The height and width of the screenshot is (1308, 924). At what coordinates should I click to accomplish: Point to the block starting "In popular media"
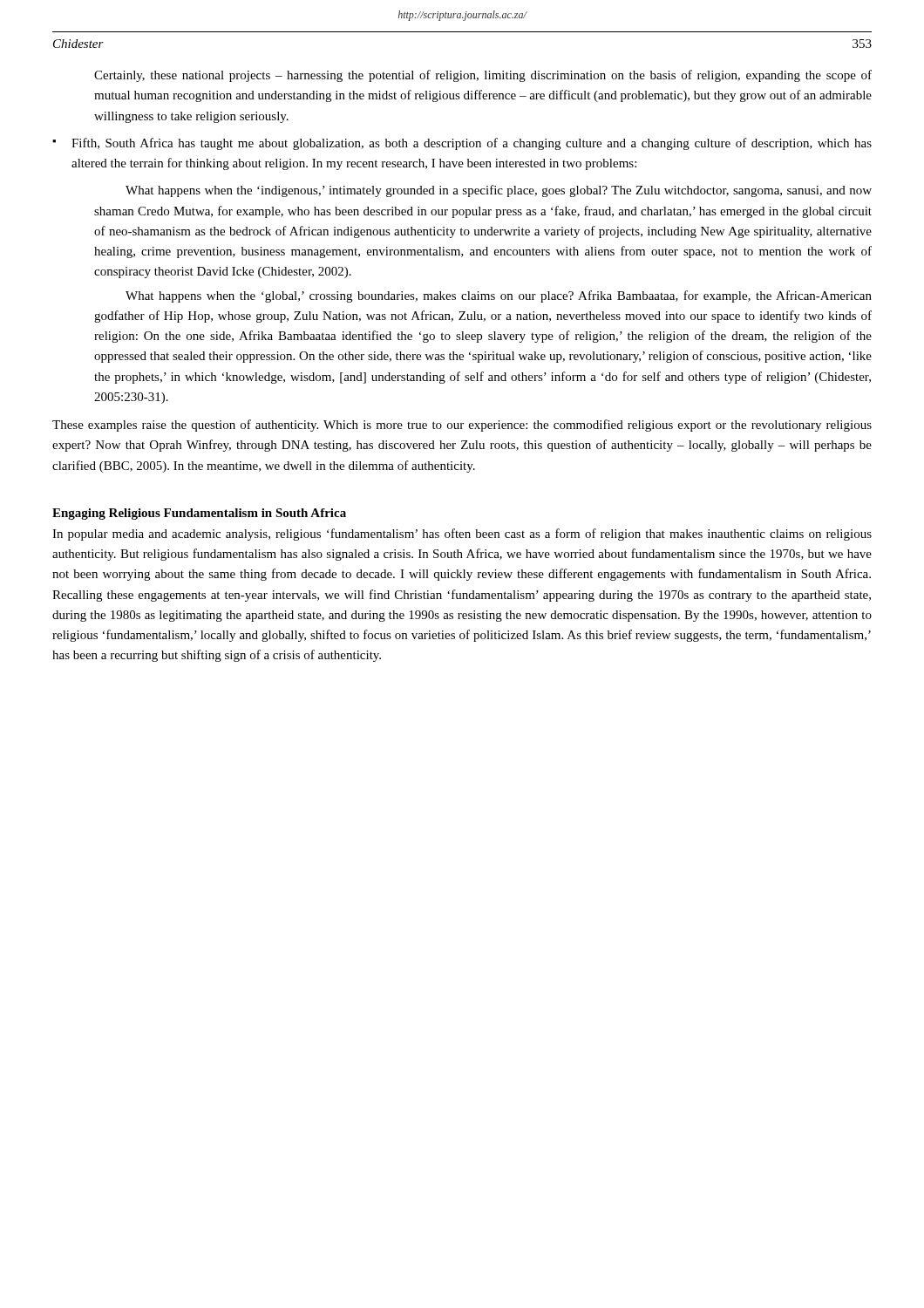tap(462, 595)
